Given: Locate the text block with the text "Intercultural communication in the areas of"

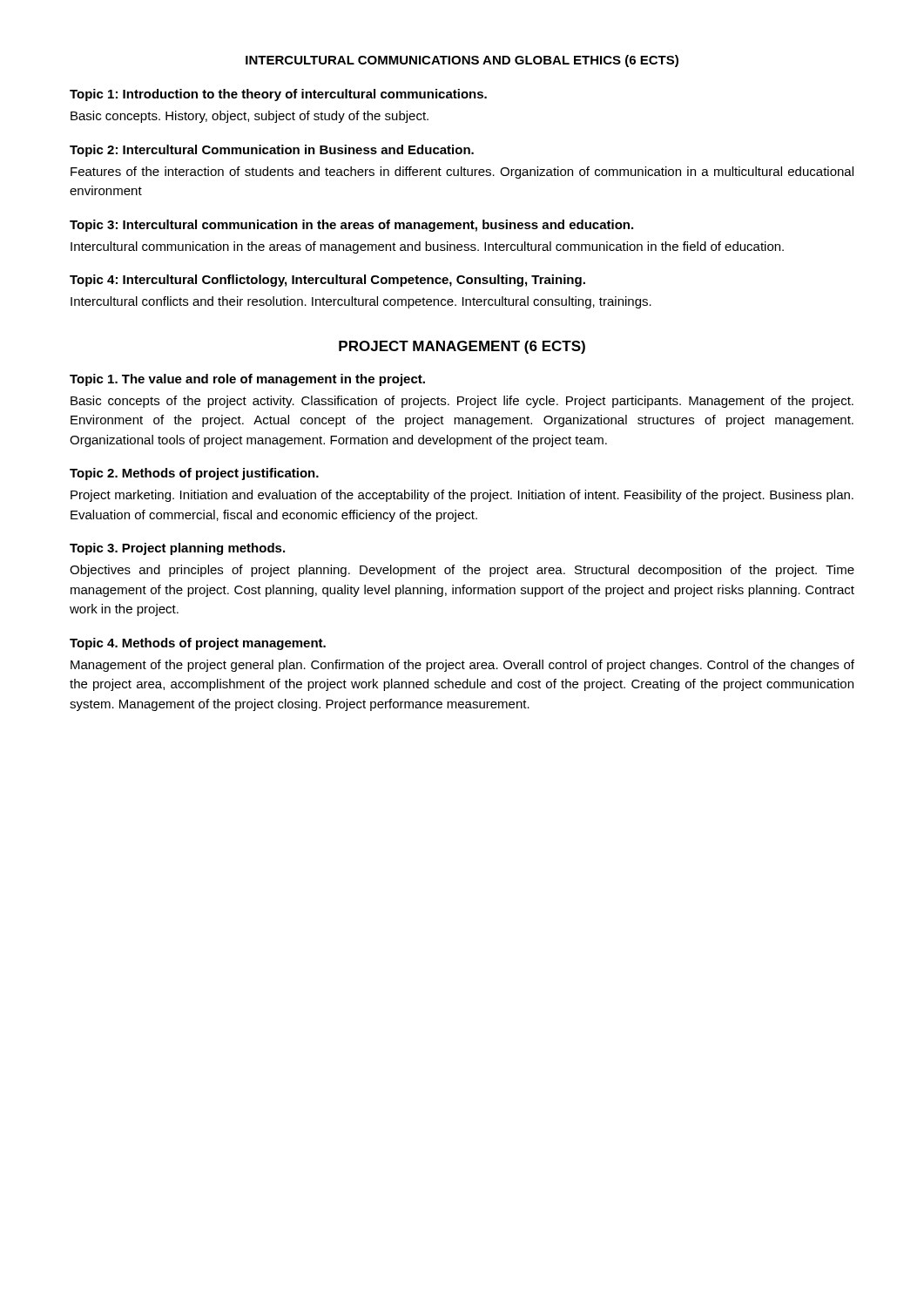Looking at the screenshot, I should click(427, 246).
